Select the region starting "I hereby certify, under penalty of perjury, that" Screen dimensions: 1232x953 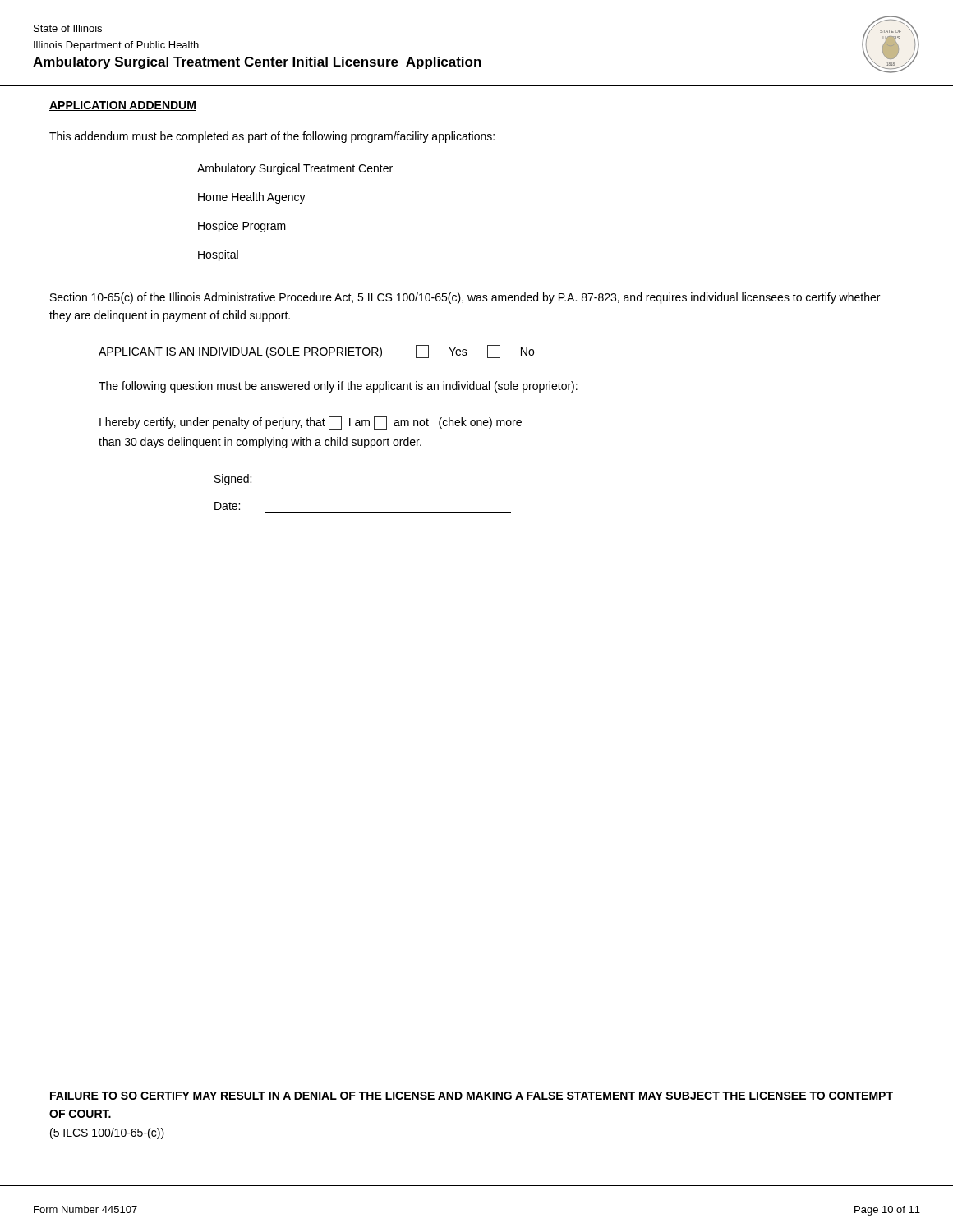click(501, 432)
